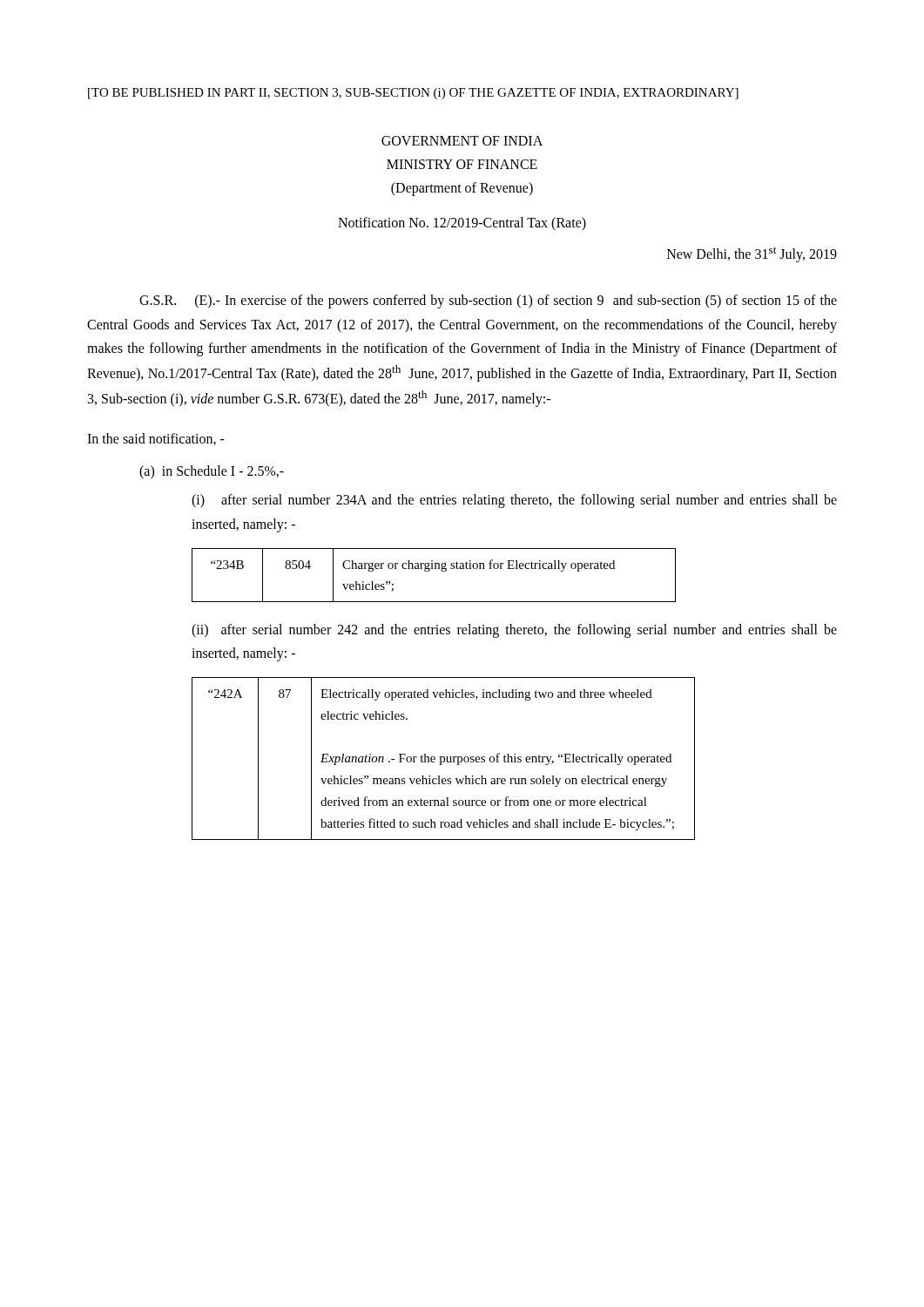Navigate to the region starting "Notification No. 12/2019-Central Tax (Rate)"
Screen dimensions: 1307x924
pos(462,223)
